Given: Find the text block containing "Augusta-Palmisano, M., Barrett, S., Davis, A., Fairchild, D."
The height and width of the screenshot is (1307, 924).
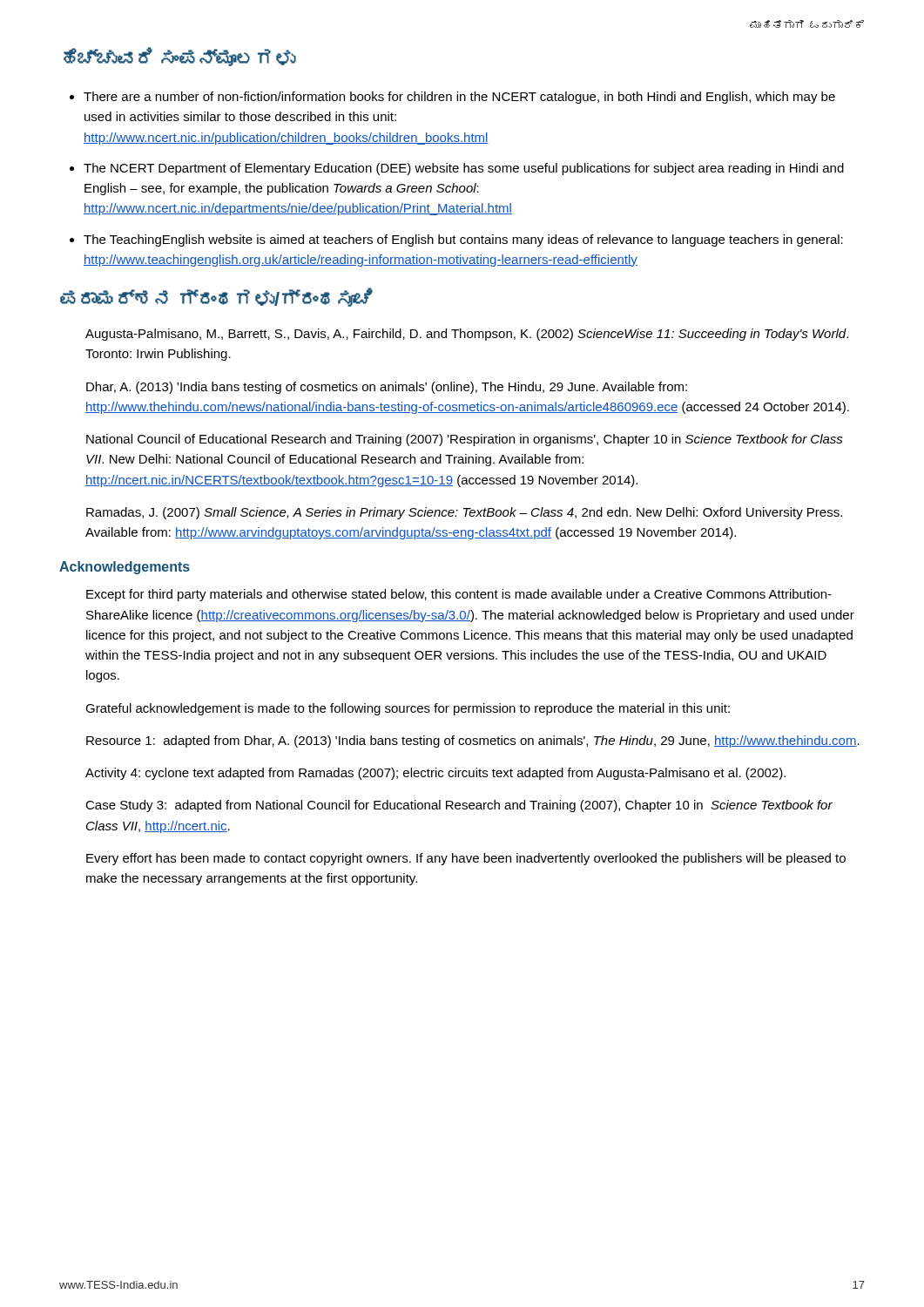Looking at the screenshot, I should click(x=467, y=343).
